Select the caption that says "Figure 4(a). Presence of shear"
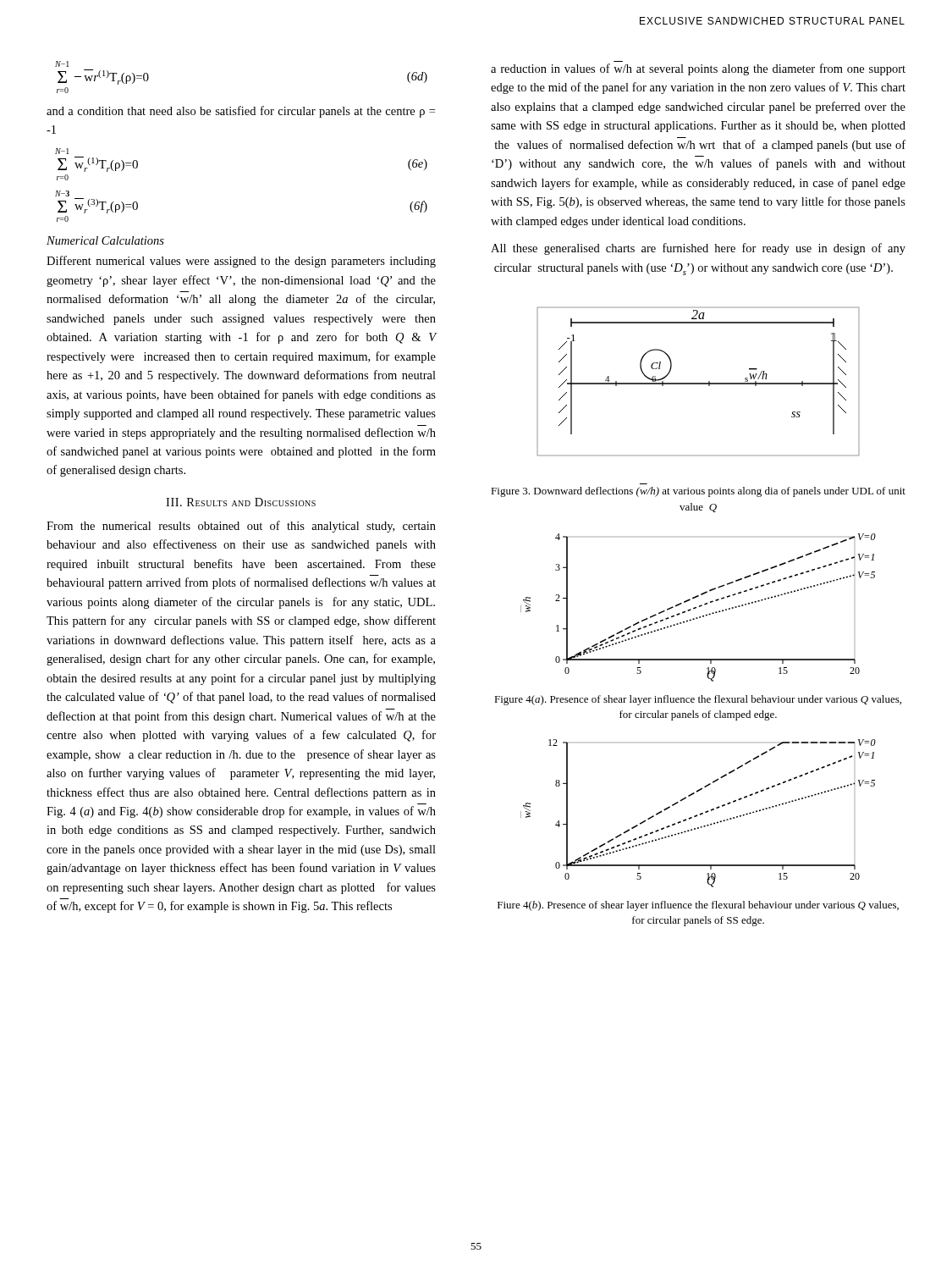 tap(698, 706)
